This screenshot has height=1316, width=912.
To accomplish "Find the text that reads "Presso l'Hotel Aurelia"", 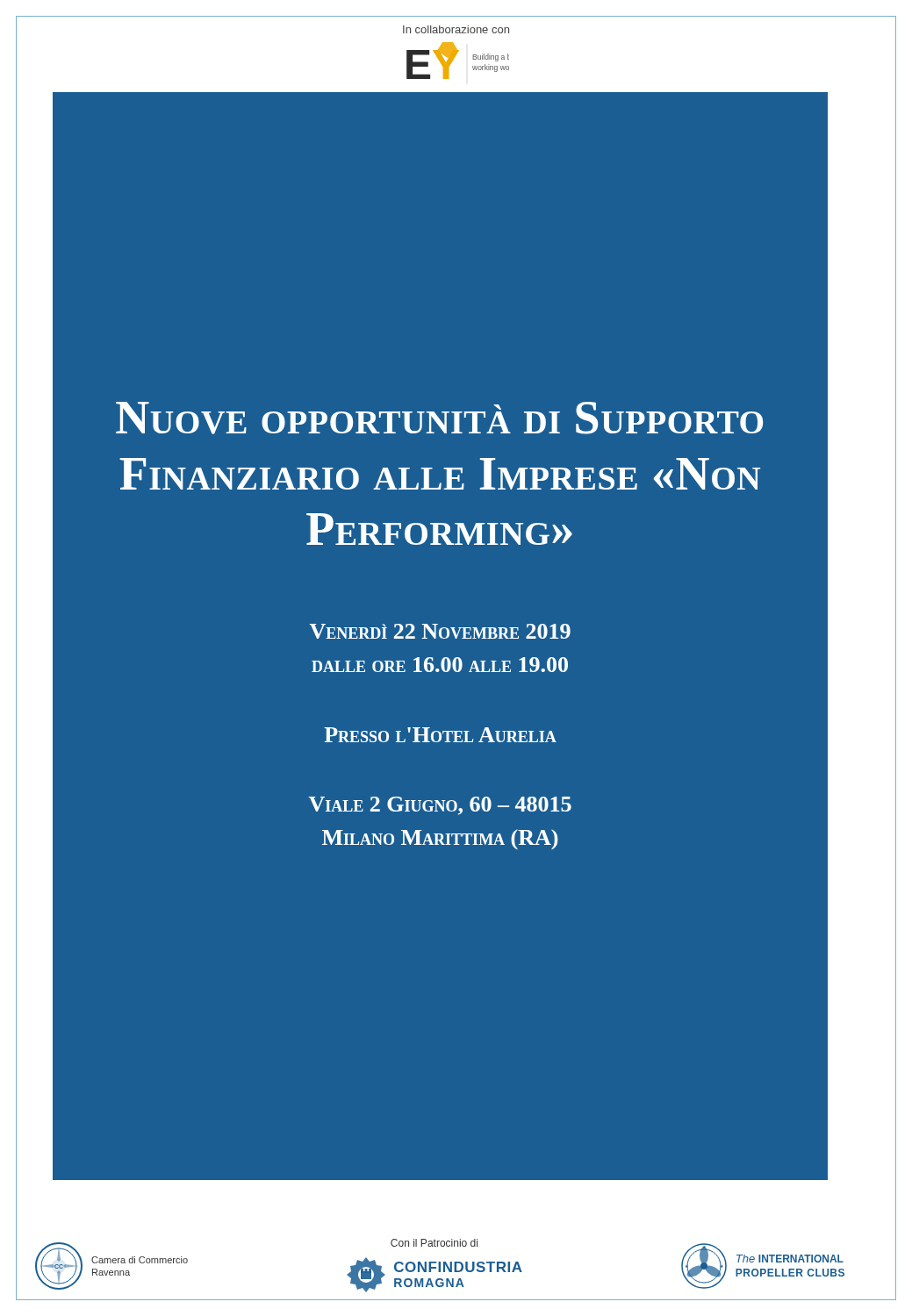I will 440,734.
